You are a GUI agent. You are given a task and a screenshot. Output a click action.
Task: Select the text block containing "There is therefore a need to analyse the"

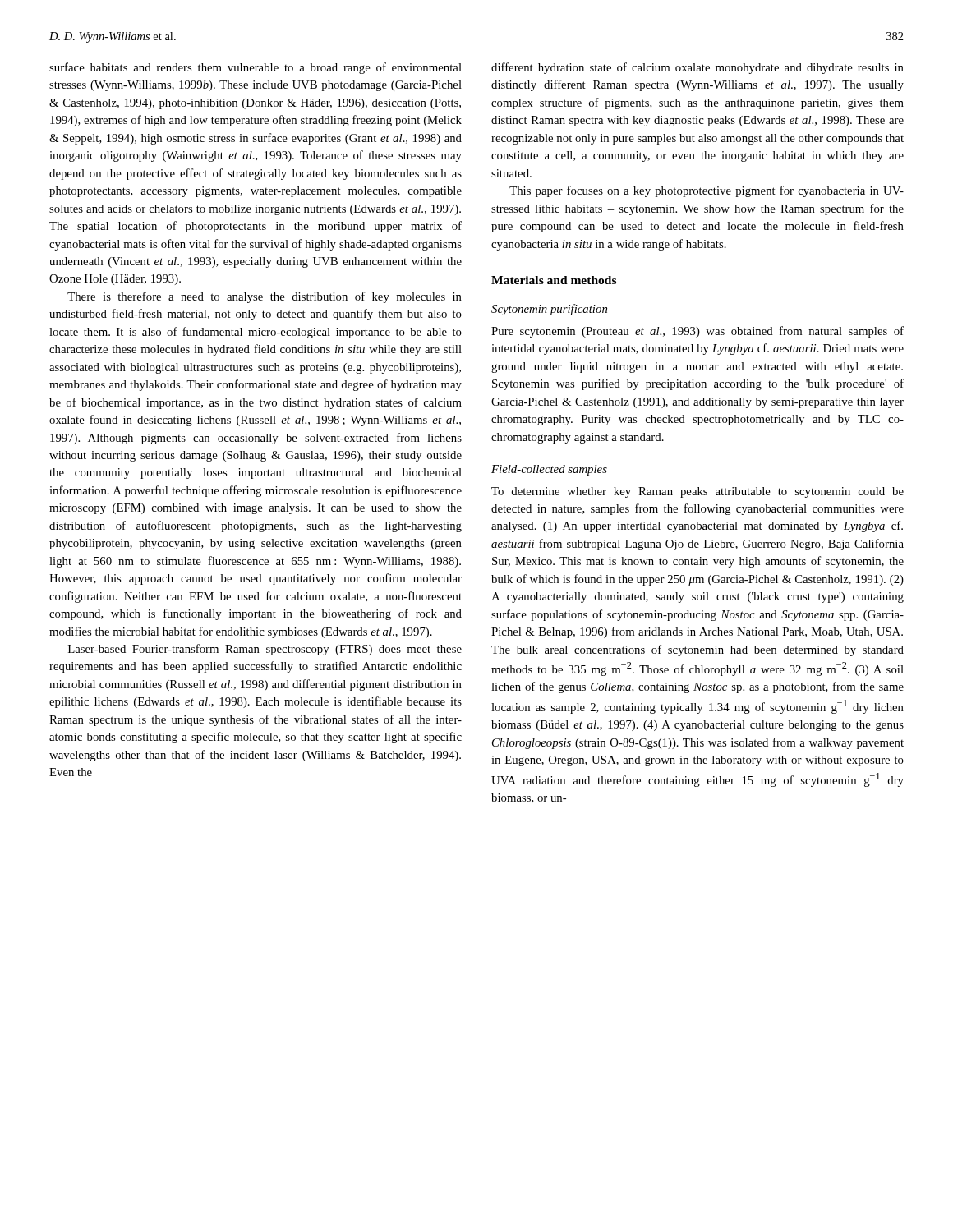[x=255, y=464]
